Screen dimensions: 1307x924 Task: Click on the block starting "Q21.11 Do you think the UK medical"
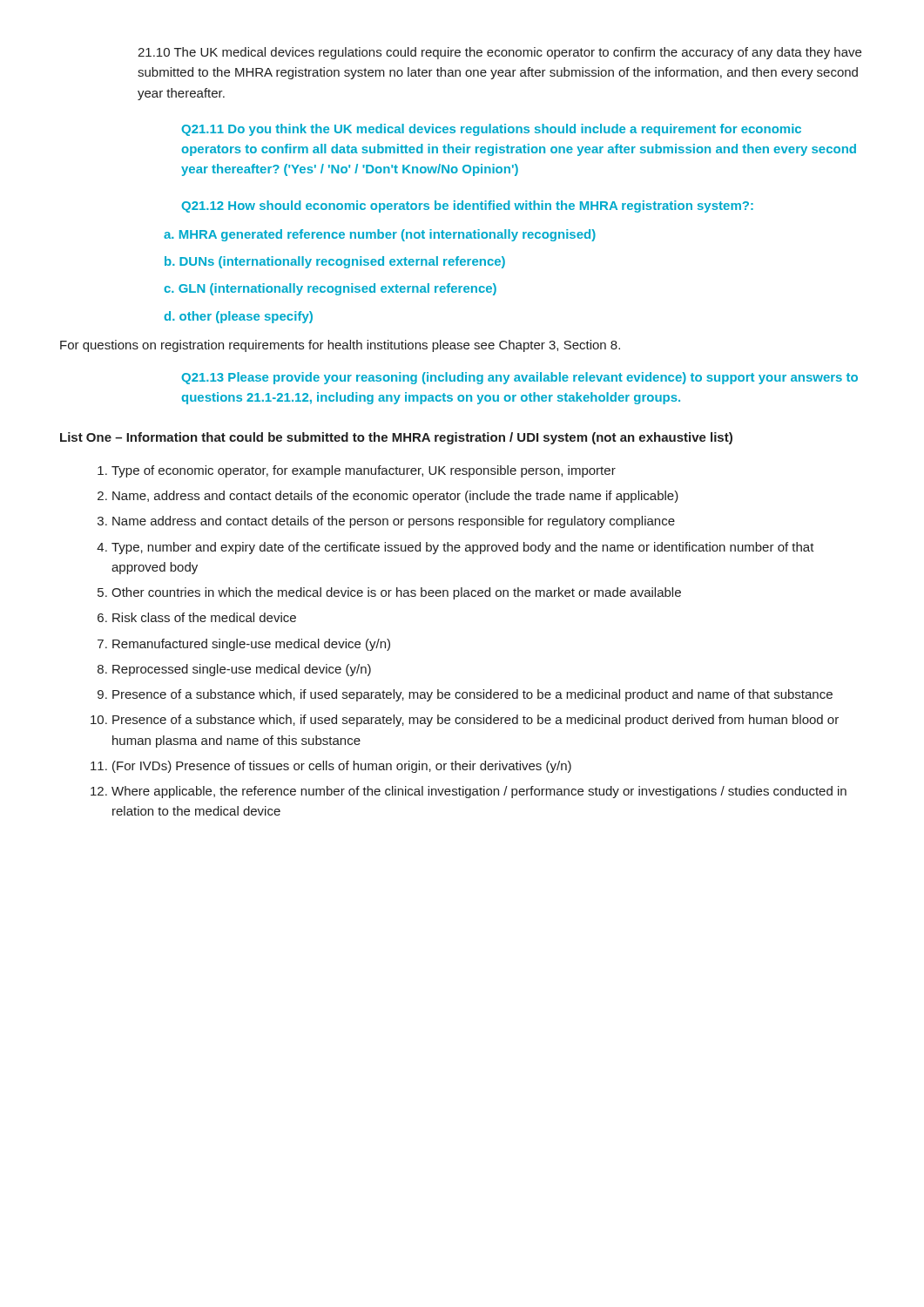click(519, 149)
